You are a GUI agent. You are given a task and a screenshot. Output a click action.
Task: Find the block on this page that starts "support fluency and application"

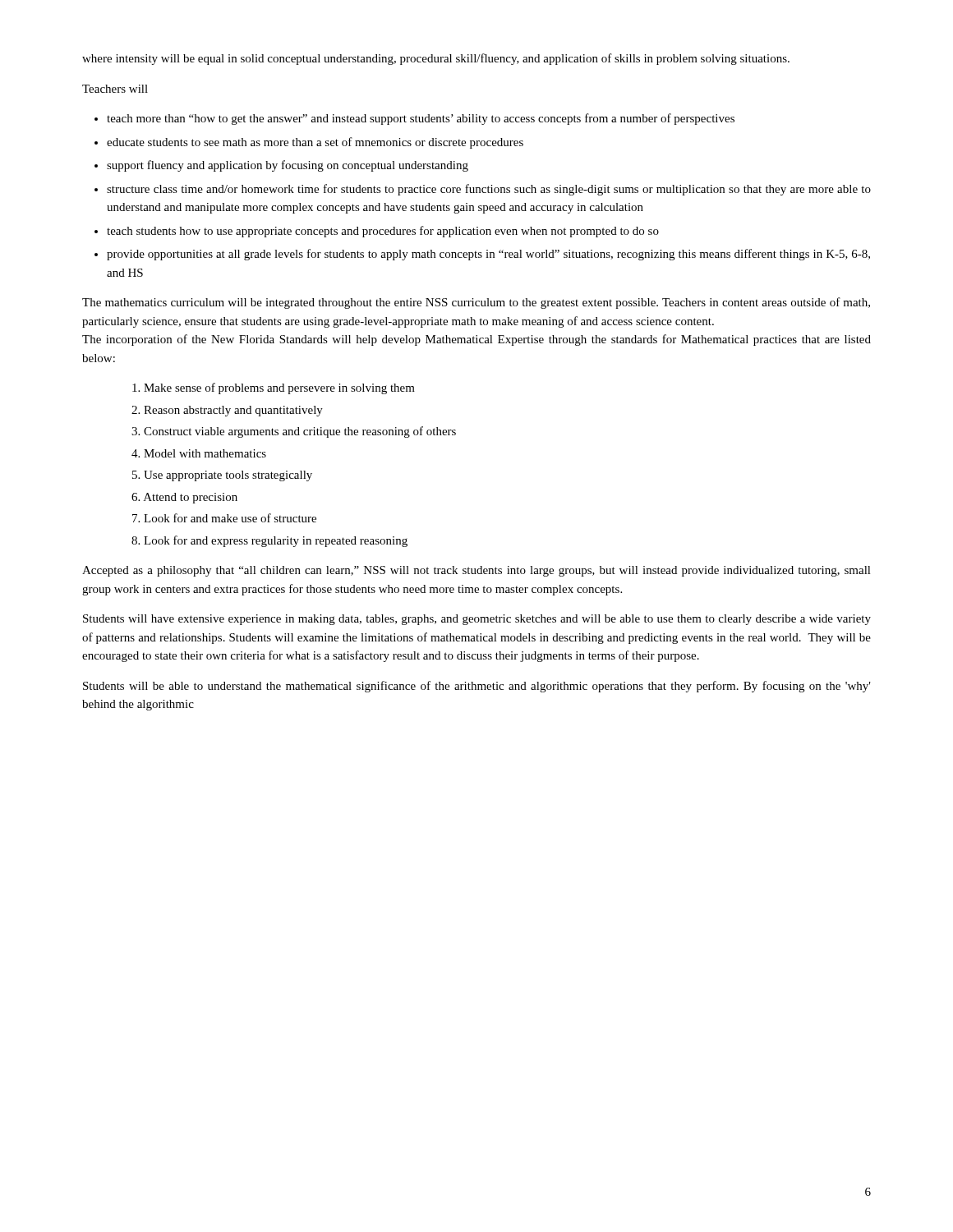click(288, 165)
